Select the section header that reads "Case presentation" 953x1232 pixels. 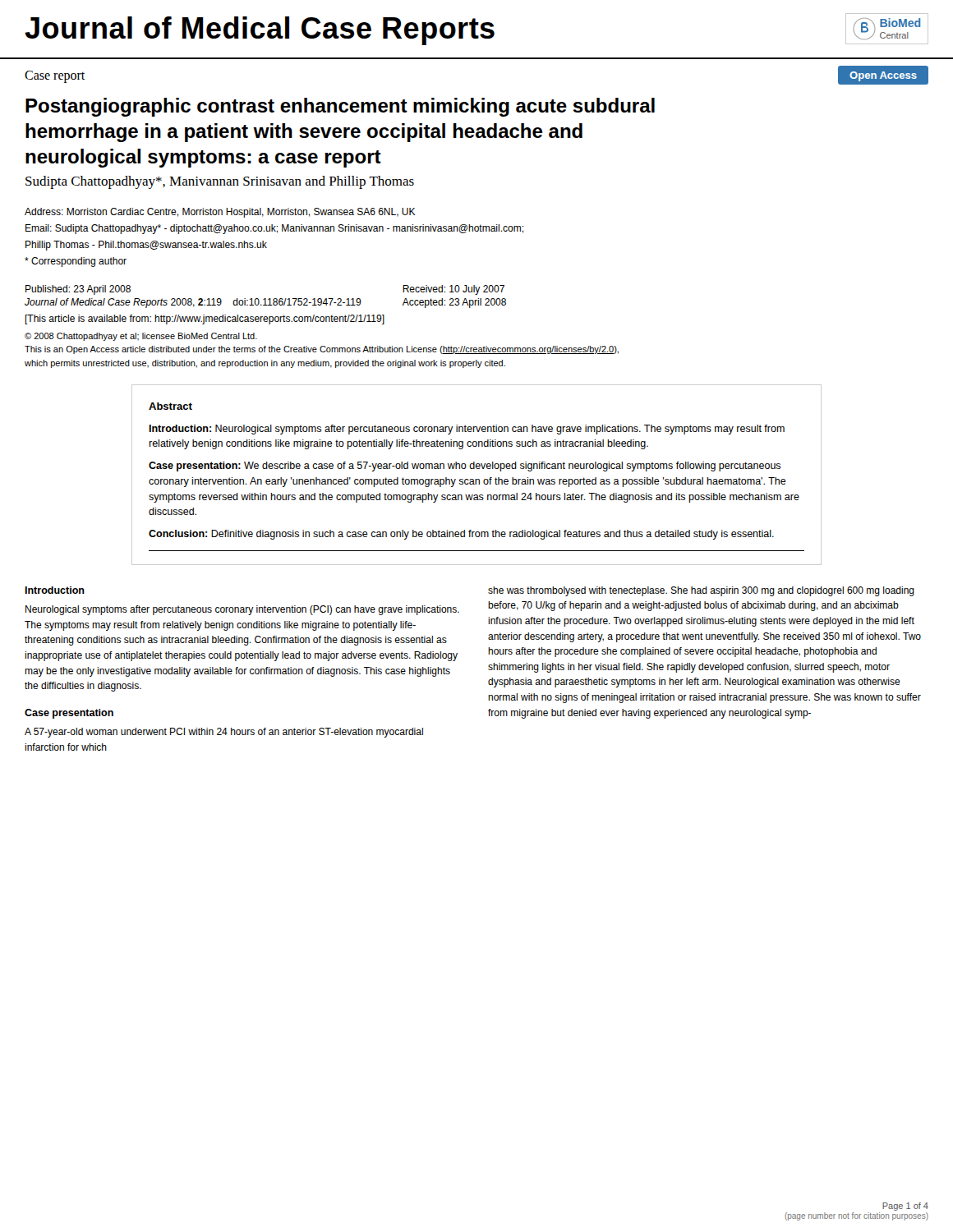click(69, 713)
